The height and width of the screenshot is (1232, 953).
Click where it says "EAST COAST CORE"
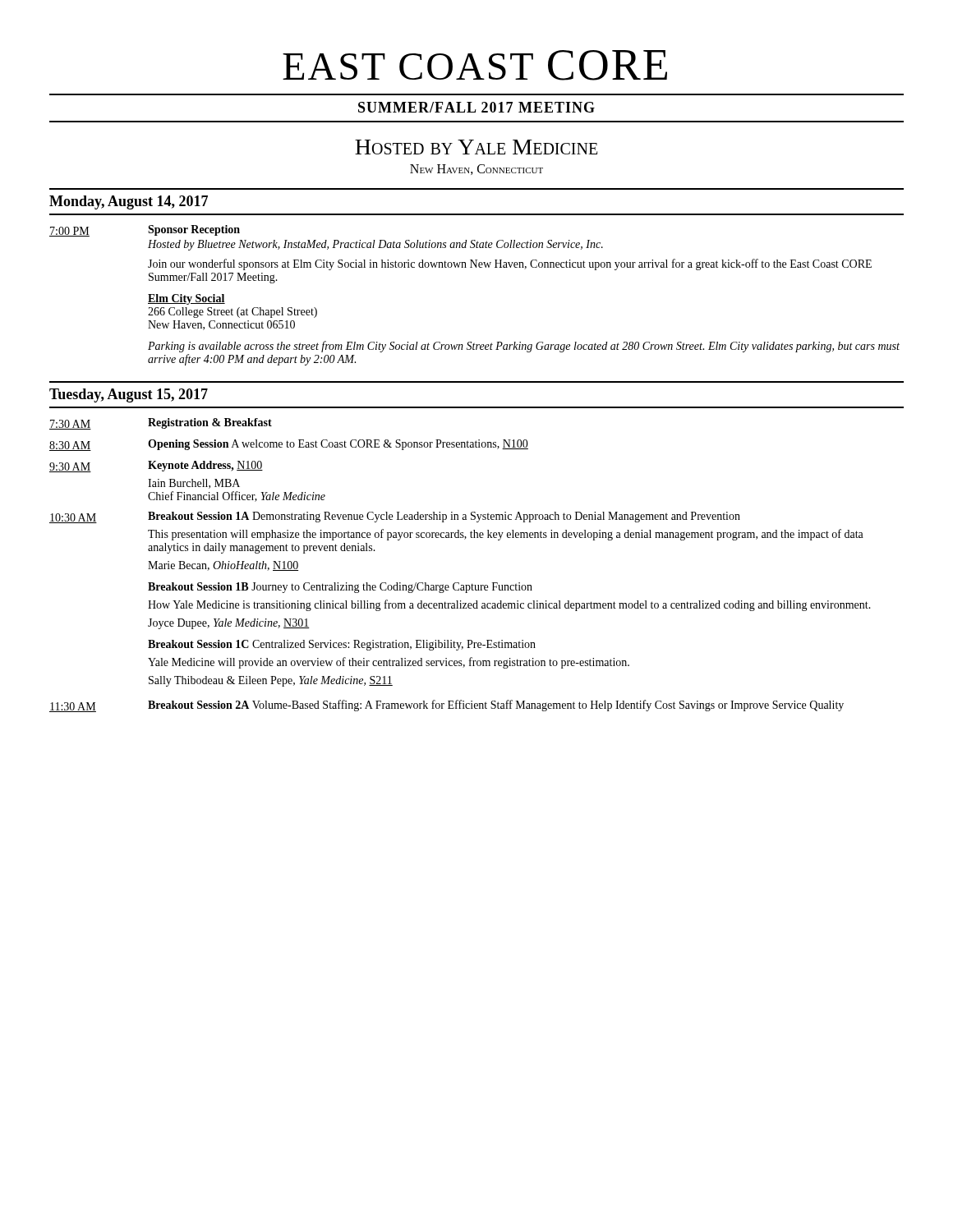click(476, 65)
